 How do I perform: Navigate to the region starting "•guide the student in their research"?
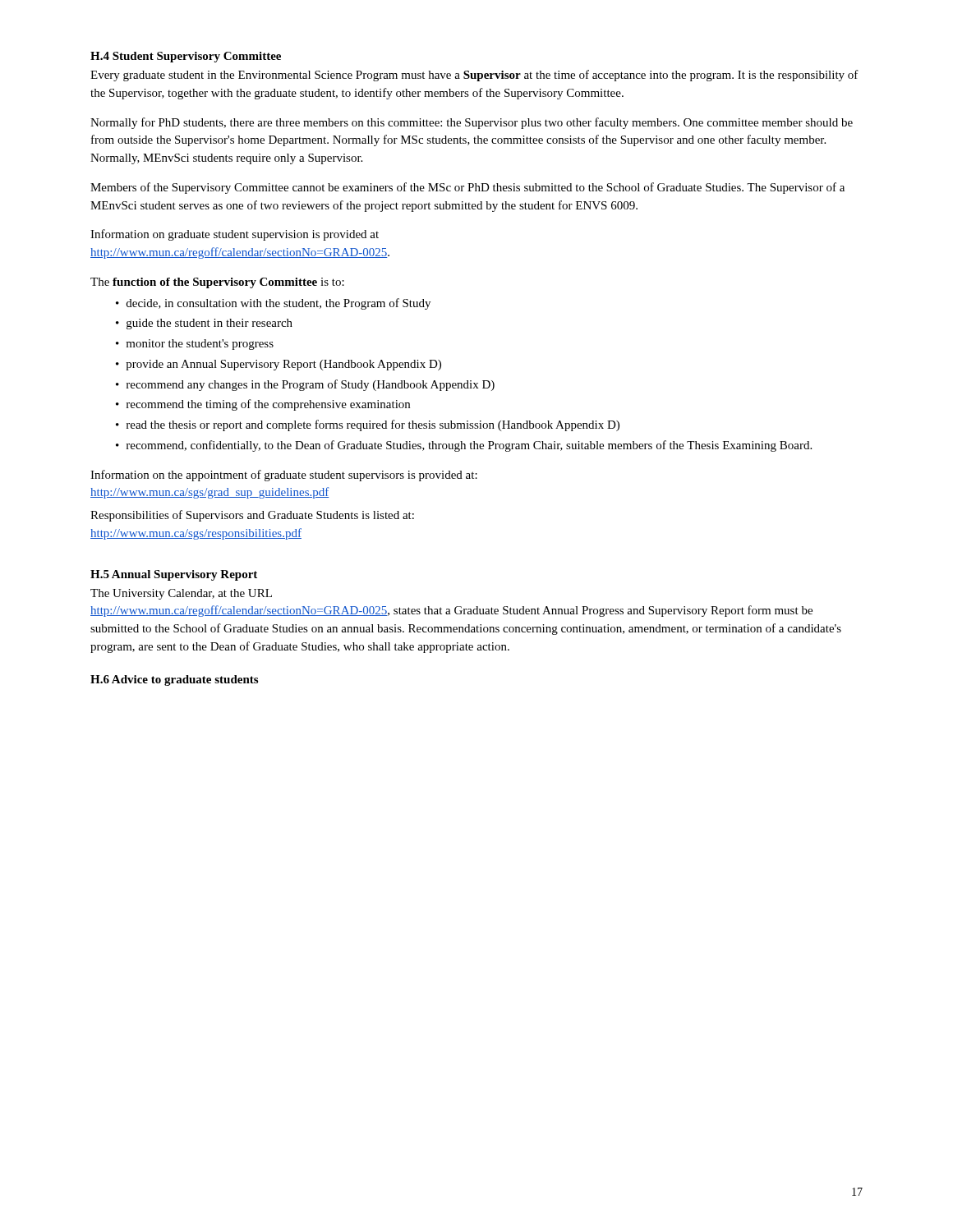pyautogui.click(x=204, y=324)
